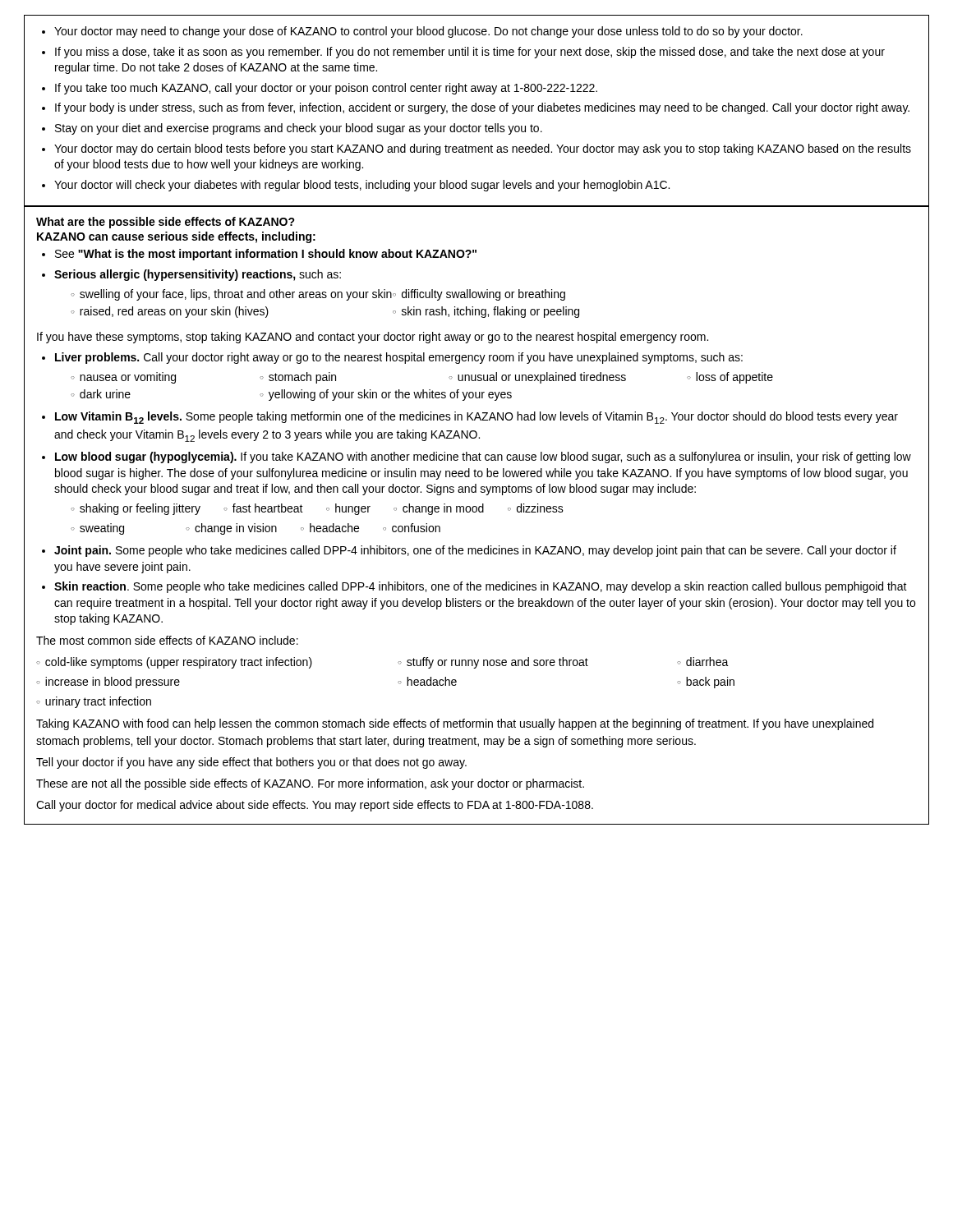Screen dimensions: 1232x953
Task: Find the text block that says "Call your doctor for medical advice about side"
Action: 315,805
